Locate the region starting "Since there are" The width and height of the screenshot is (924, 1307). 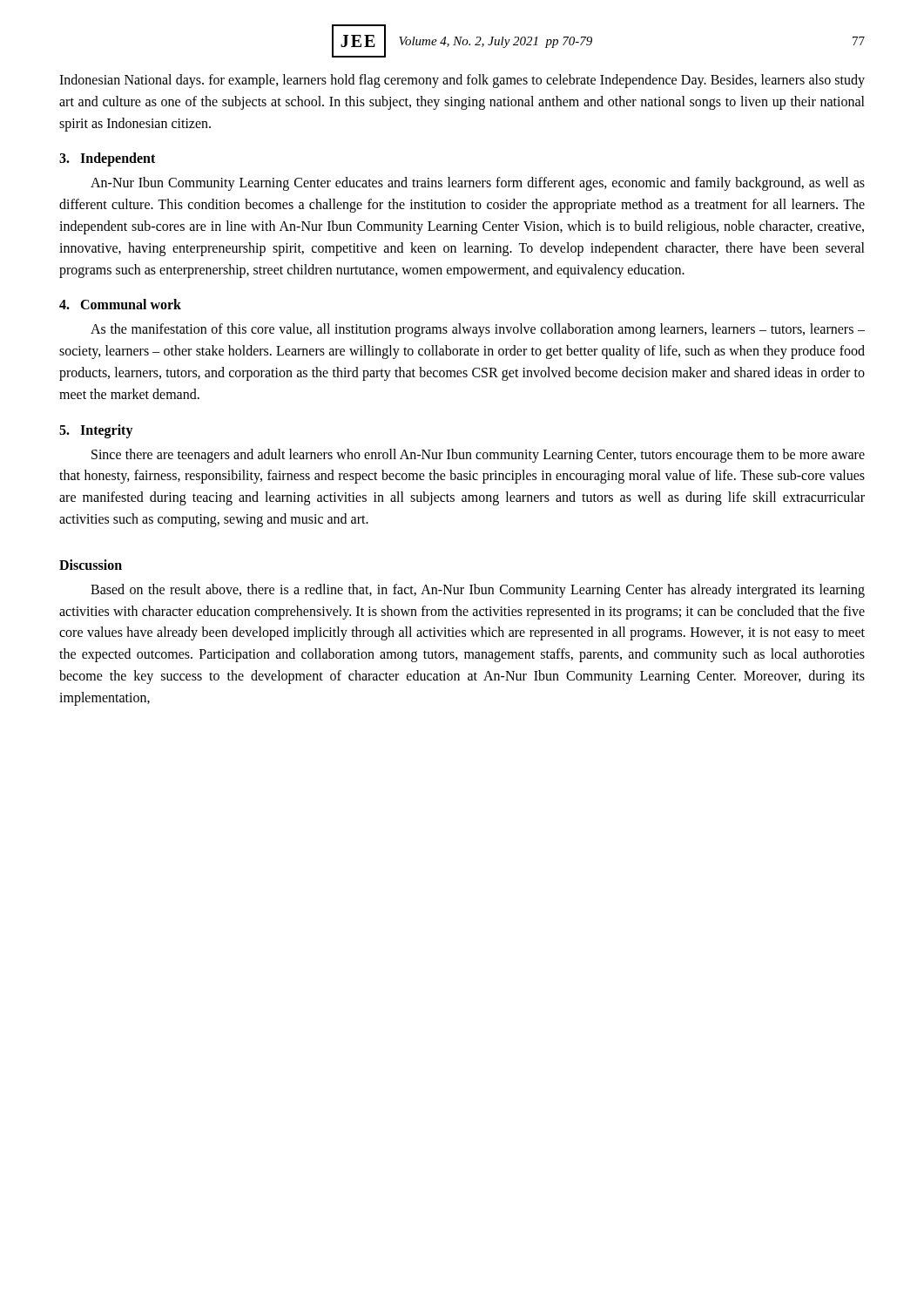point(462,486)
